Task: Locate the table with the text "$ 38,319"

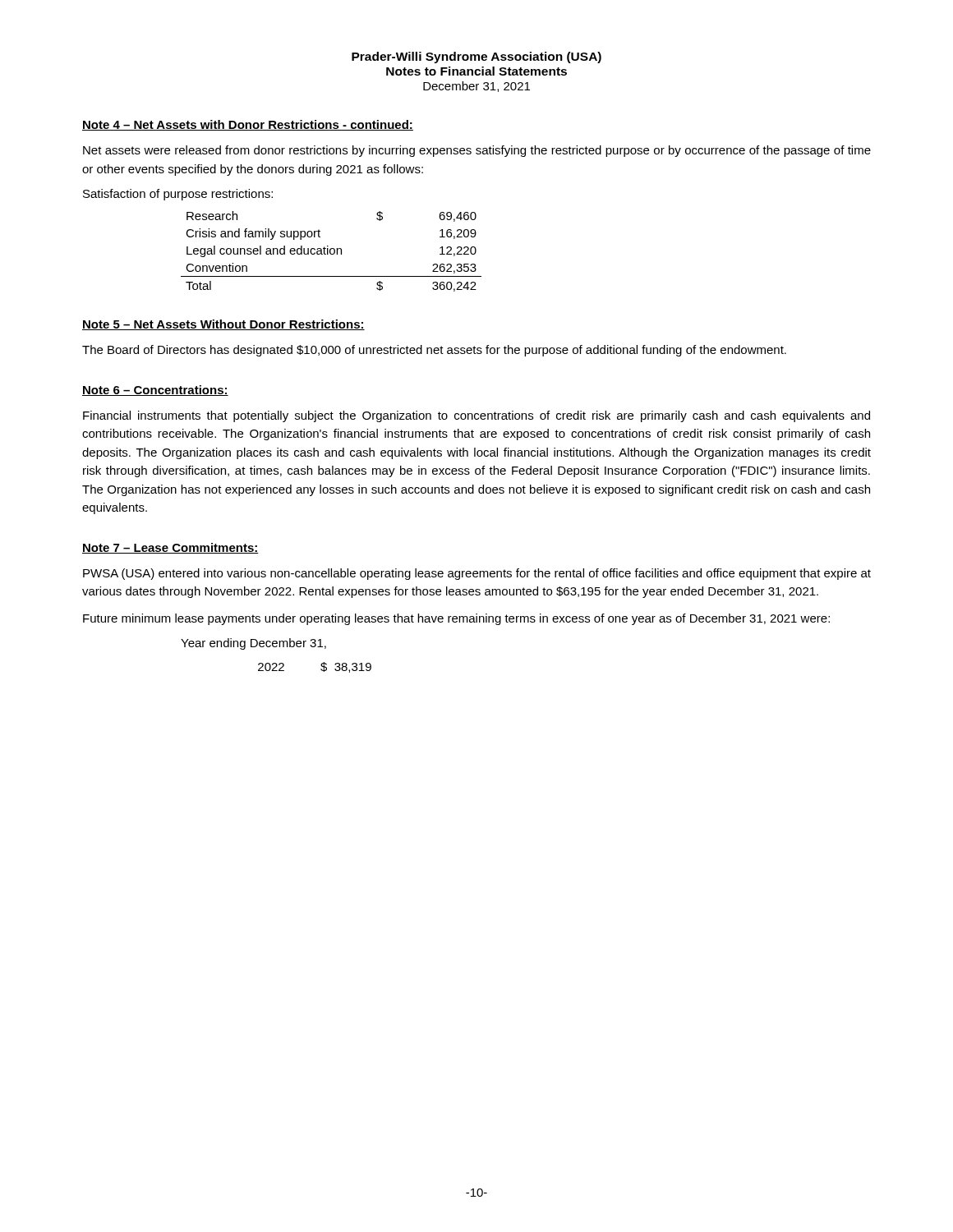Action: pyautogui.click(x=550, y=667)
